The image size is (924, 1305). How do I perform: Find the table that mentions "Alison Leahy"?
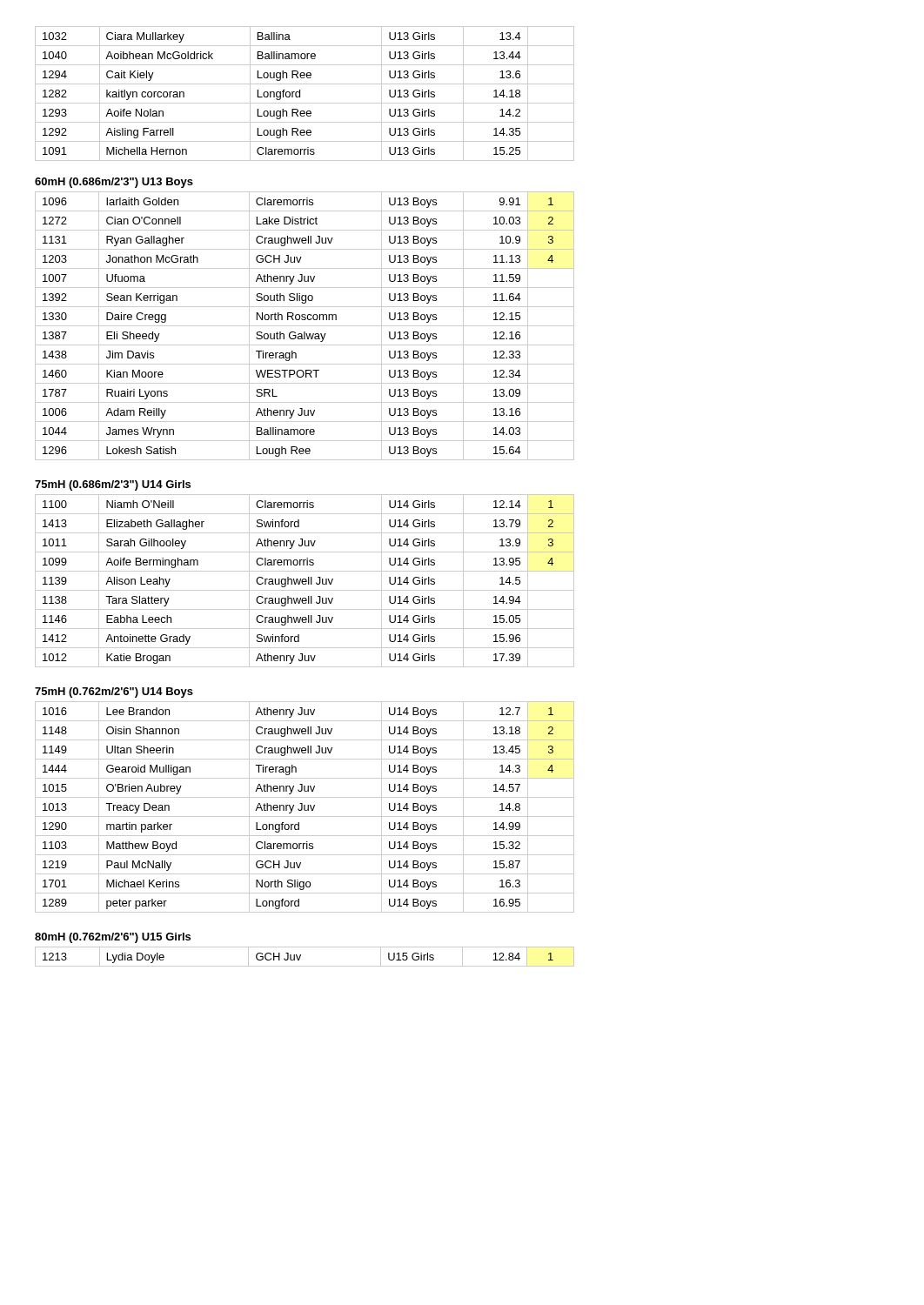pyautogui.click(x=462, y=581)
